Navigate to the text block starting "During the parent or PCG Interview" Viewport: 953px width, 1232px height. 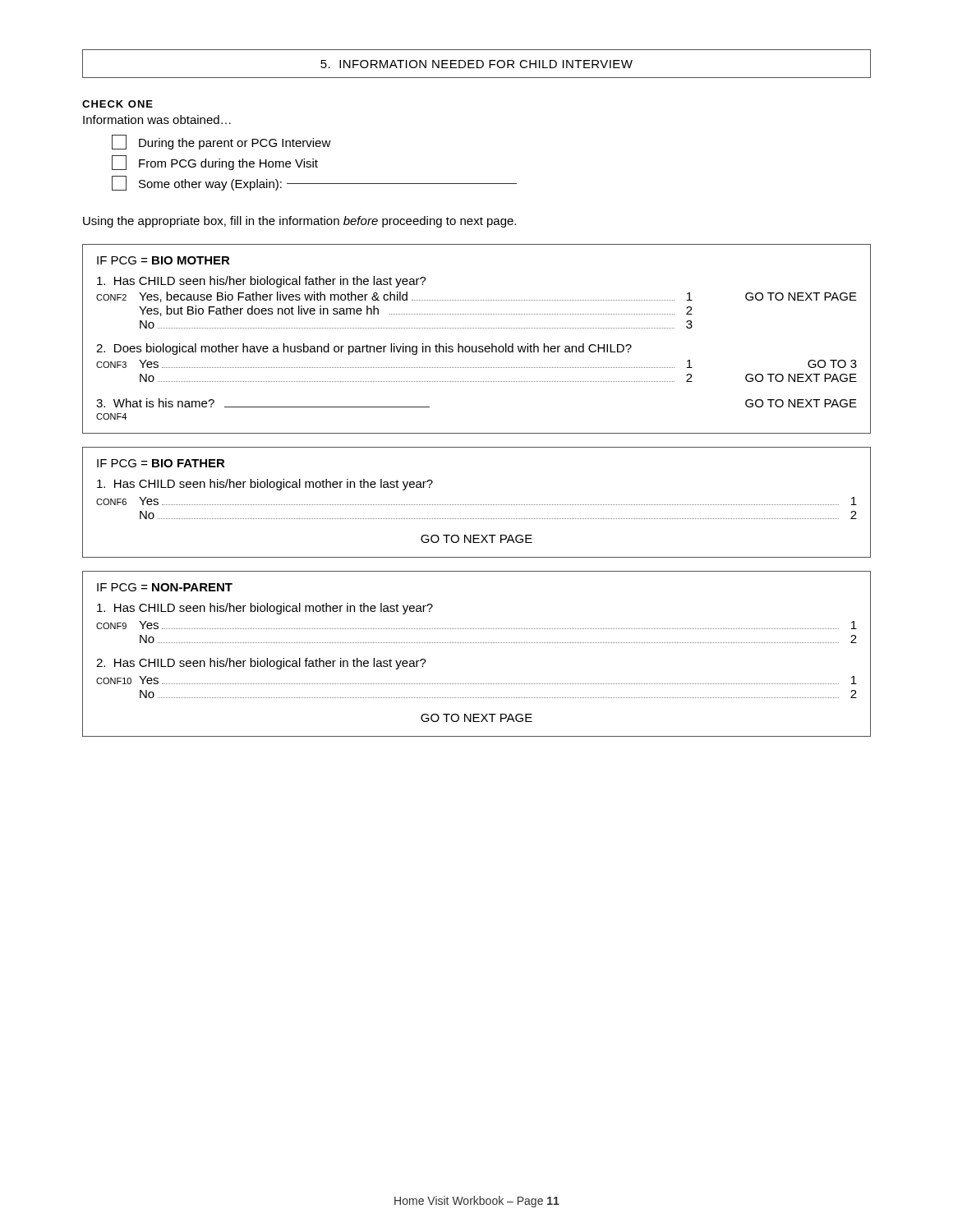point(221,142)
